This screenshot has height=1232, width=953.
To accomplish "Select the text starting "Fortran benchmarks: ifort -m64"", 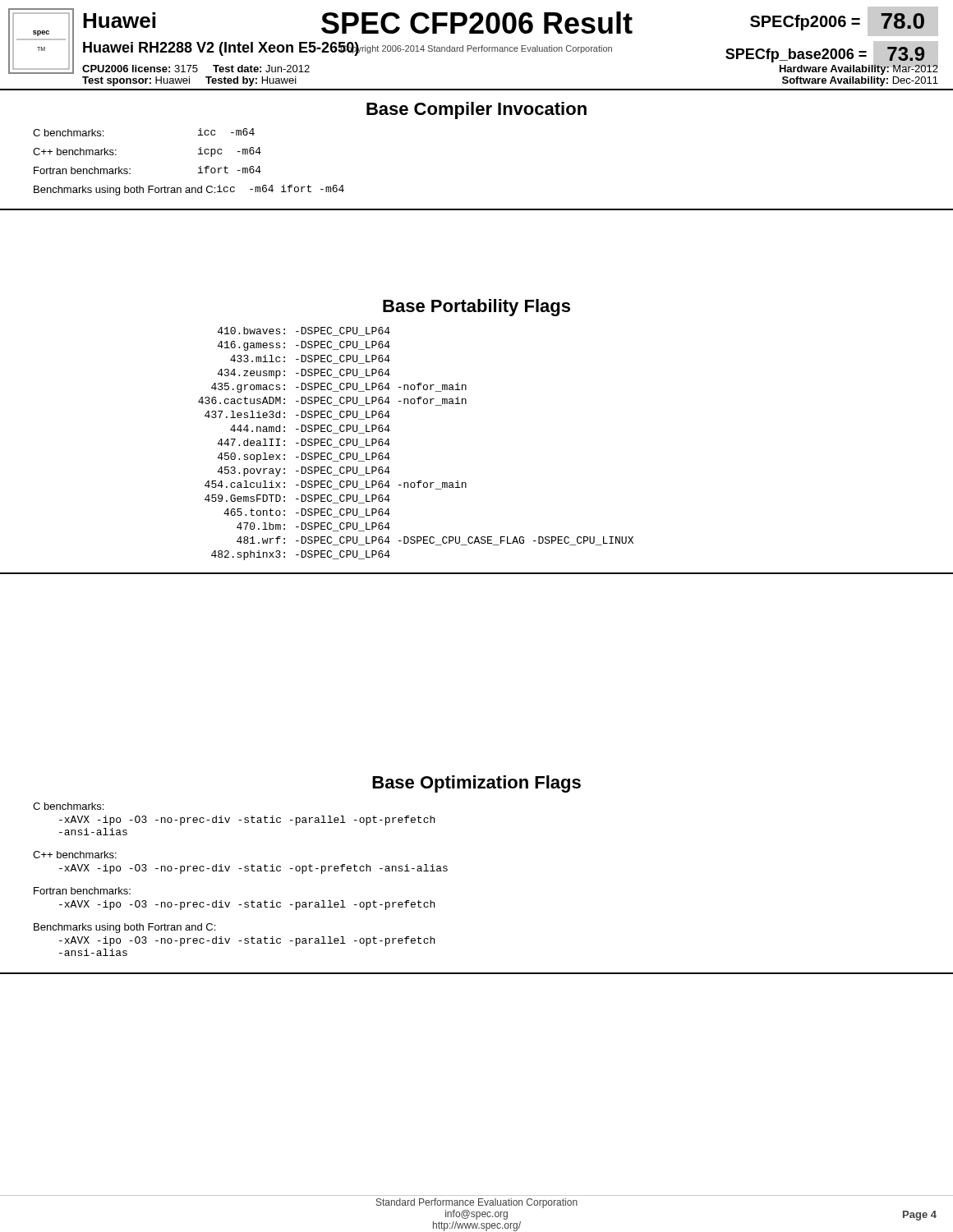I will (x=80, y=170).
